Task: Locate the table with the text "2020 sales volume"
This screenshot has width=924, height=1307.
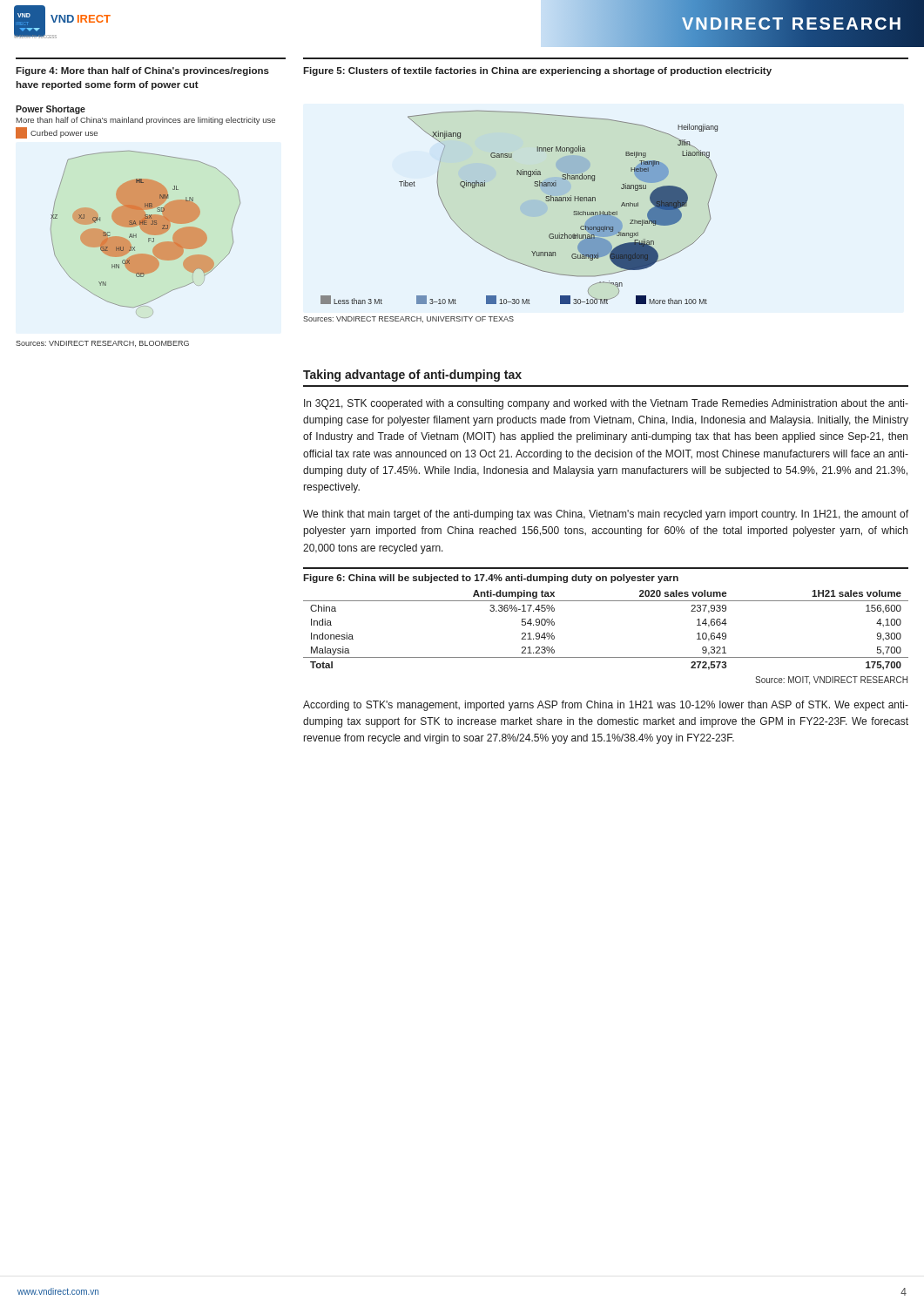Action: tap(606, 629)
